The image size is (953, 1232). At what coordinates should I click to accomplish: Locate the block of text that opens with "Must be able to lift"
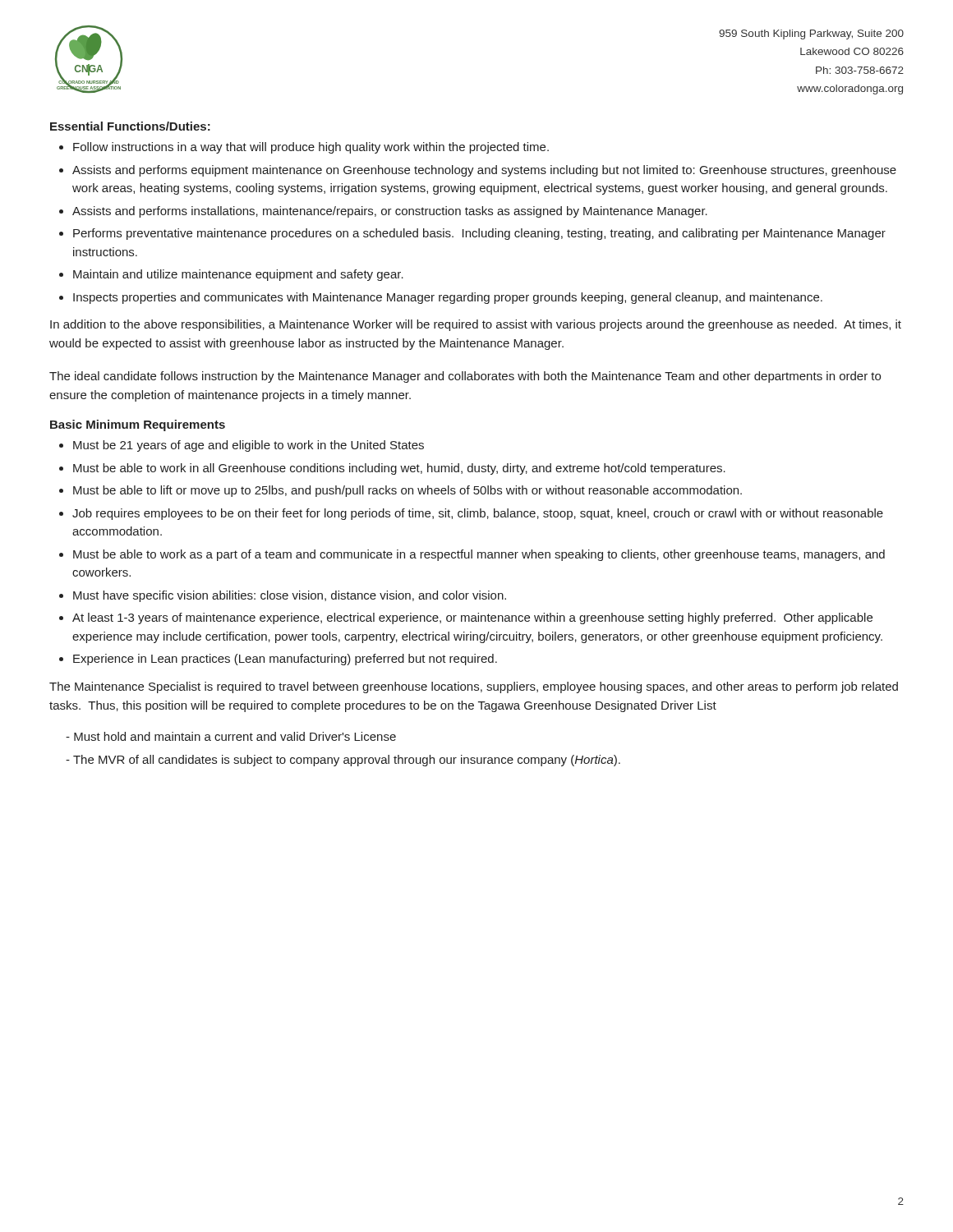tap(408, 490)
